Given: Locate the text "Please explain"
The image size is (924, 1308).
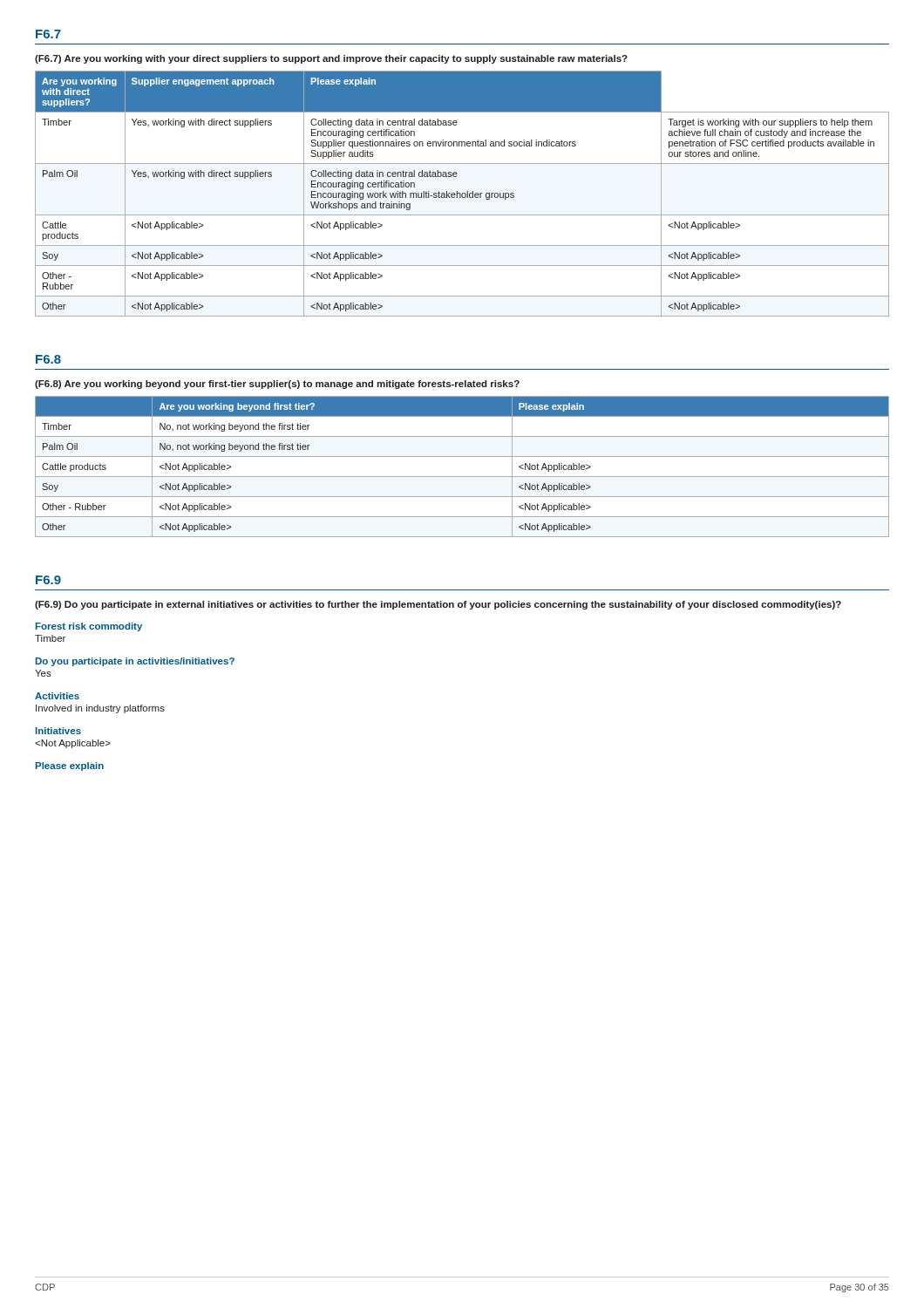Looking at the screenshot, I should coord(69,766).
